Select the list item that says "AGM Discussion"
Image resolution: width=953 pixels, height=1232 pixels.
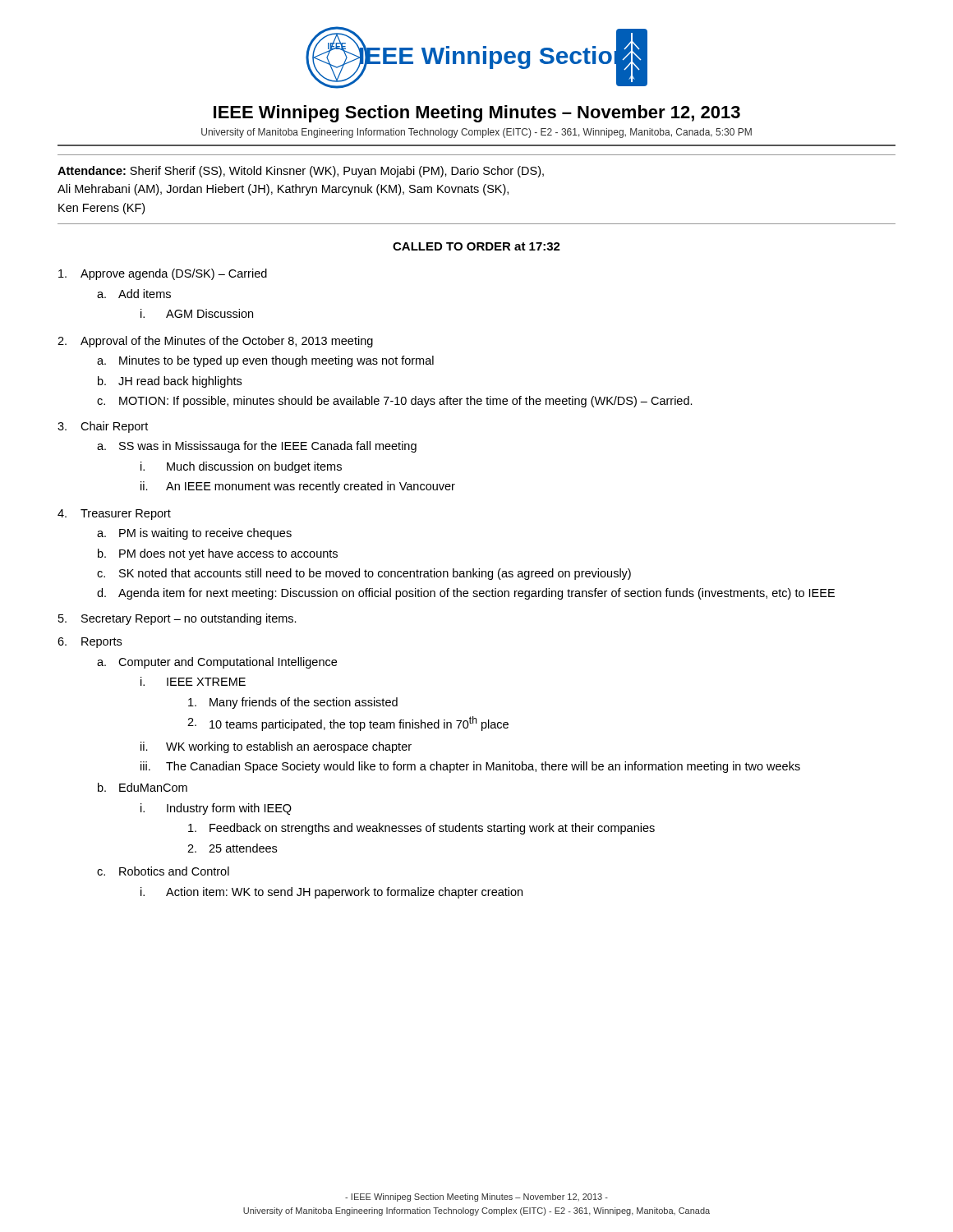coord(209,313)
